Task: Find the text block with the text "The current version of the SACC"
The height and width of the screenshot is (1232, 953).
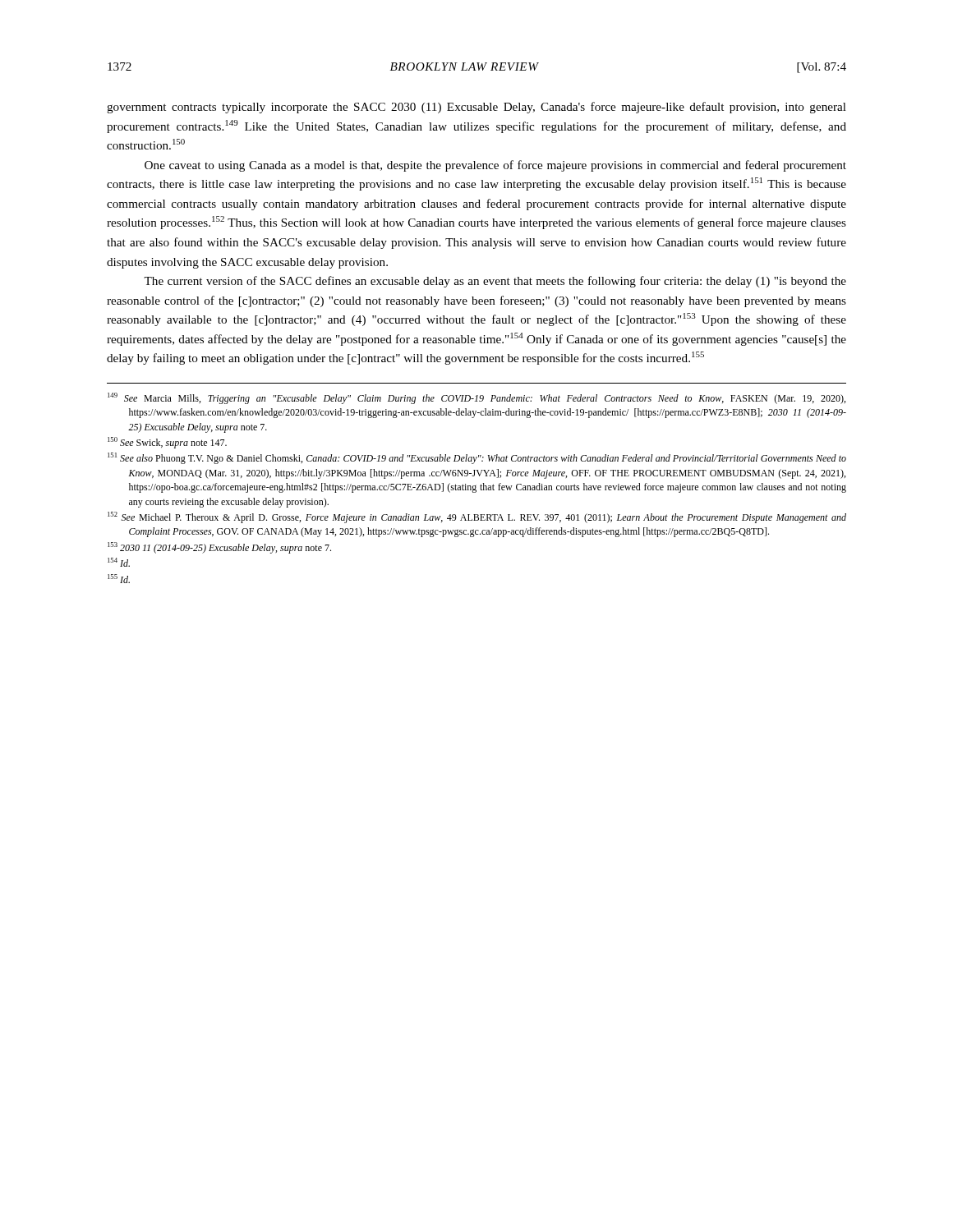Action: click(x=476, y=319)
